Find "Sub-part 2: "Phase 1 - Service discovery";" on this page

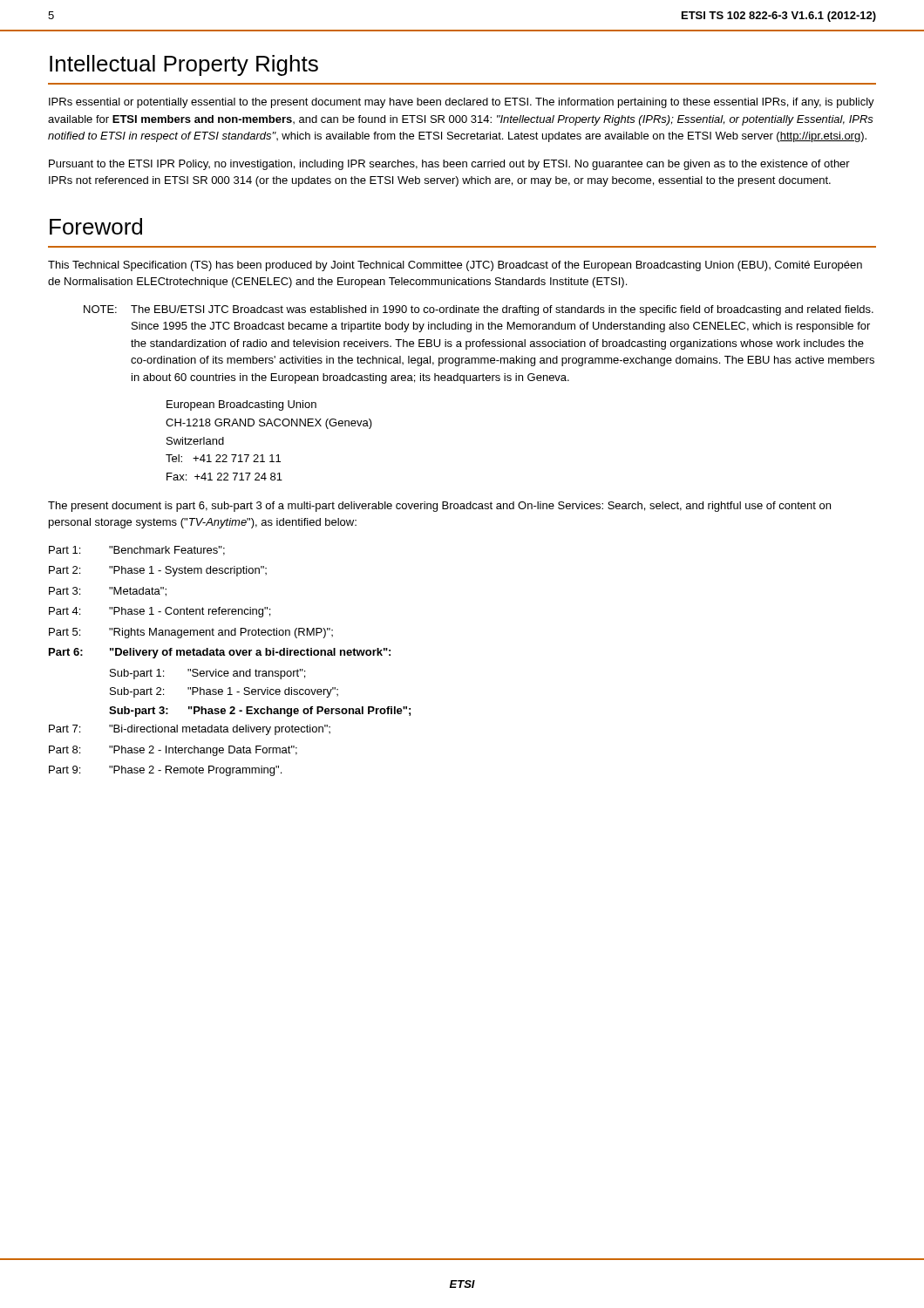coord(224,692)
